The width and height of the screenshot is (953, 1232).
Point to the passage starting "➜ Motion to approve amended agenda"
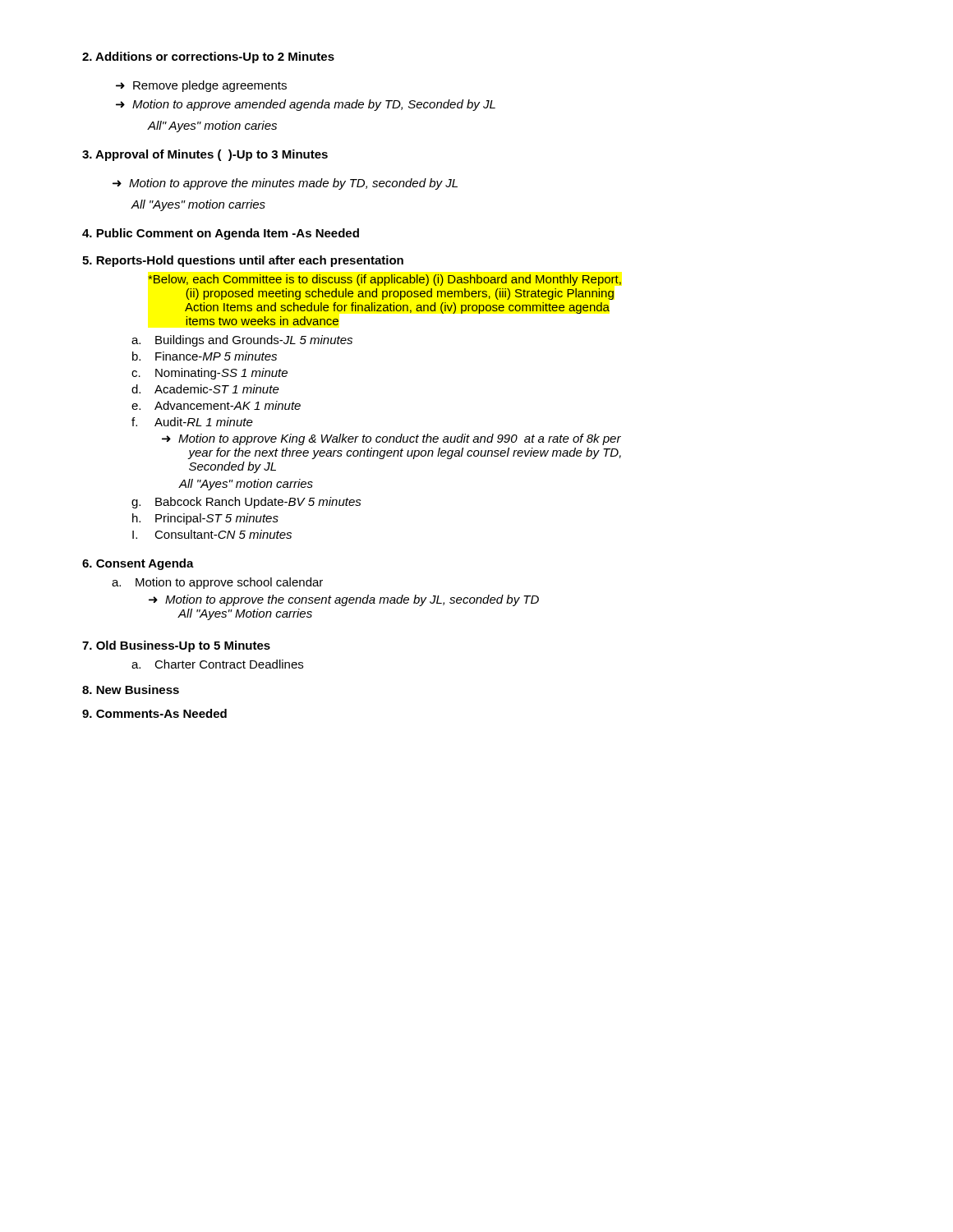coord(306,104)
